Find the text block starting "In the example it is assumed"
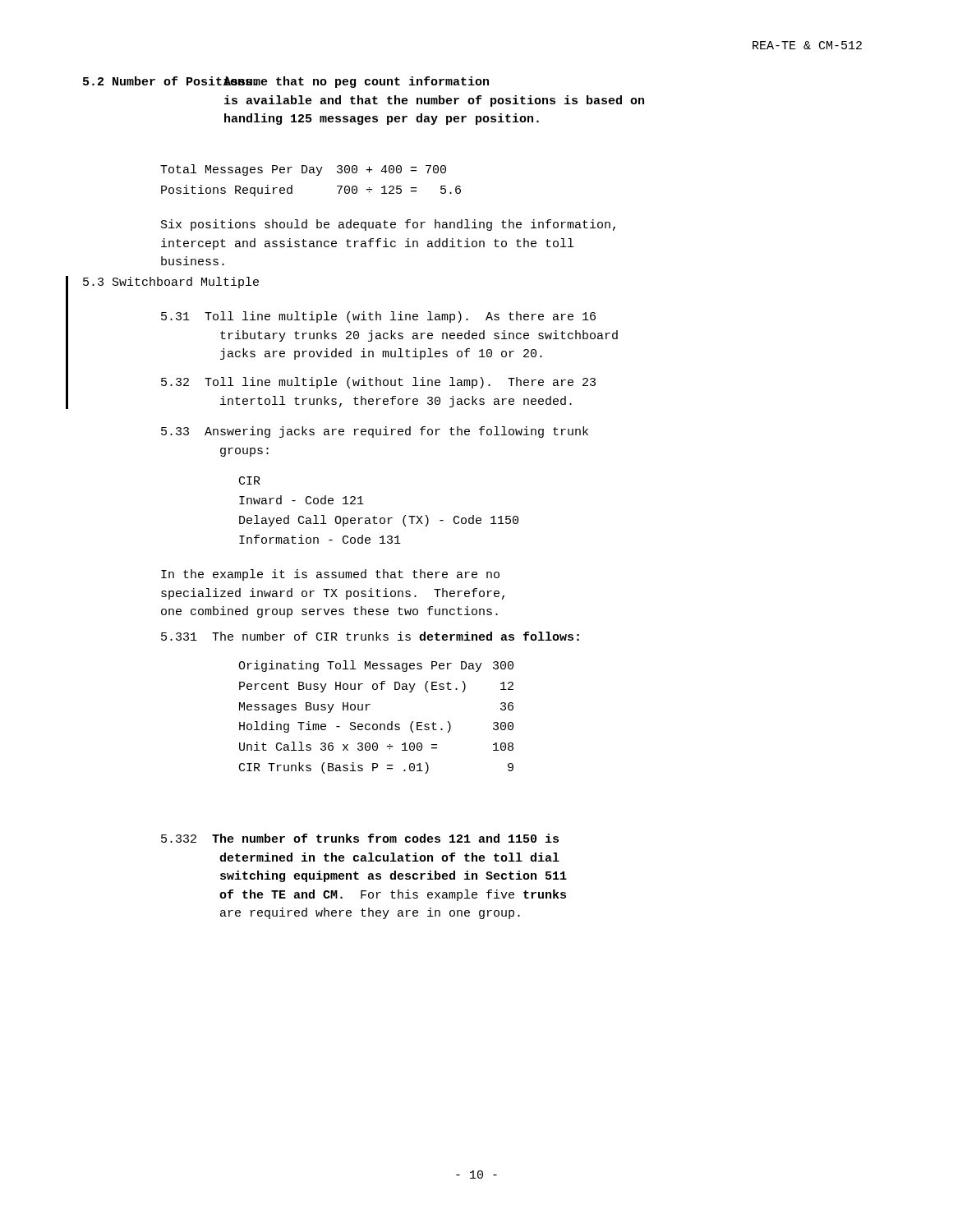Viewport: 953px width, 1232px height. point(334,594)
